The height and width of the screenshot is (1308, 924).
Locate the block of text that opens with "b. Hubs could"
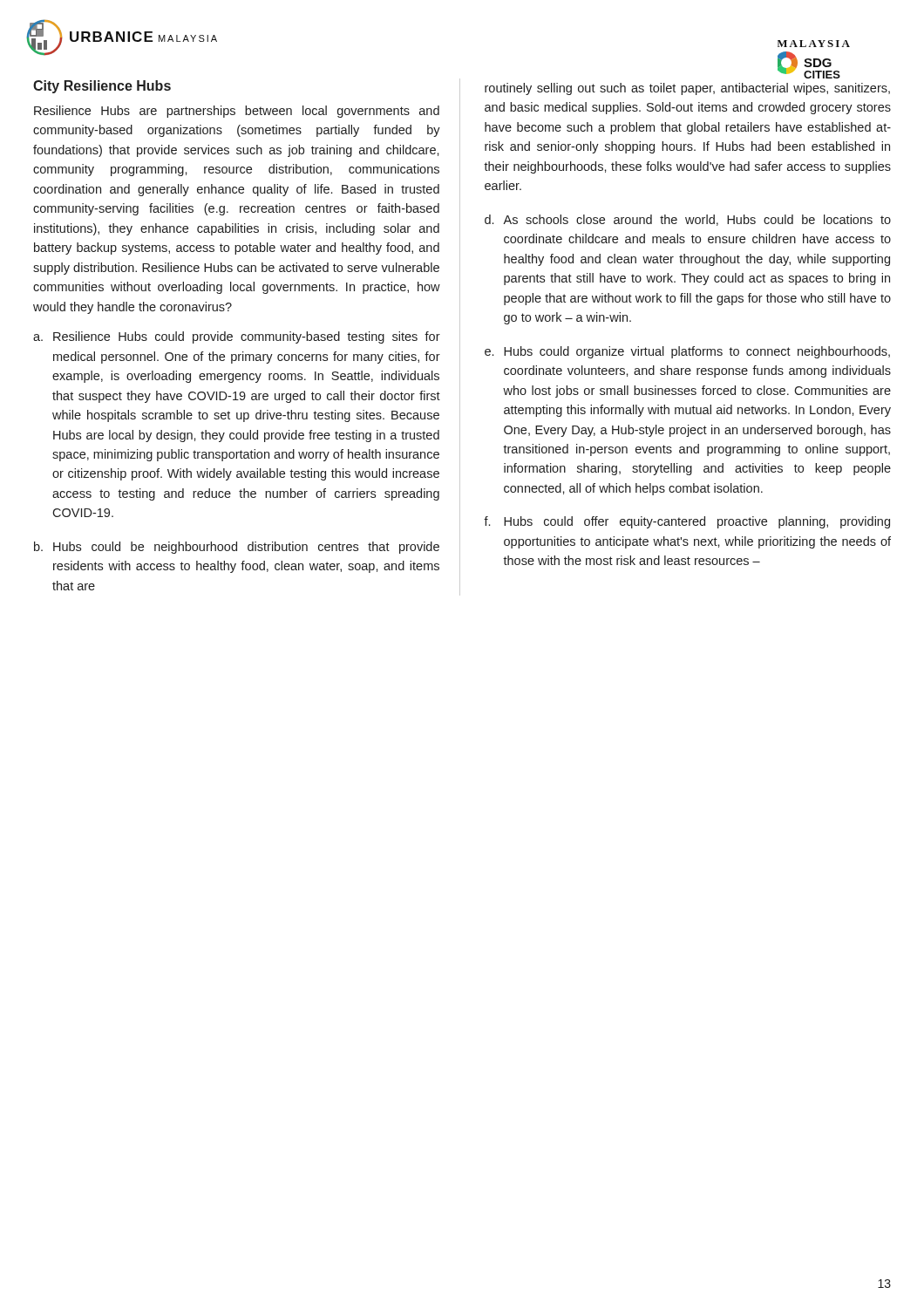[x=236, y=566]
